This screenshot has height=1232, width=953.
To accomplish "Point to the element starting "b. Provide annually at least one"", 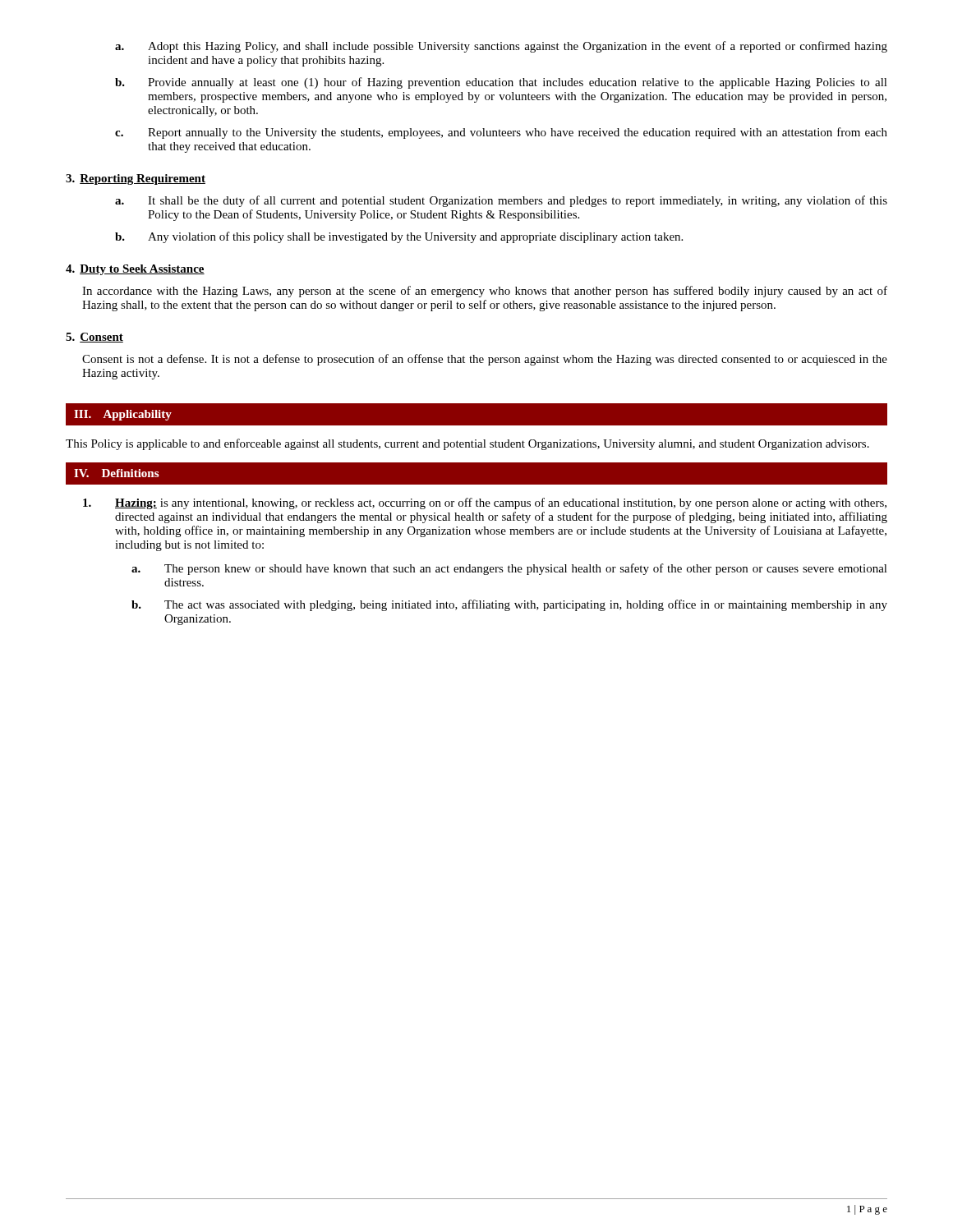I will (476, 96).
